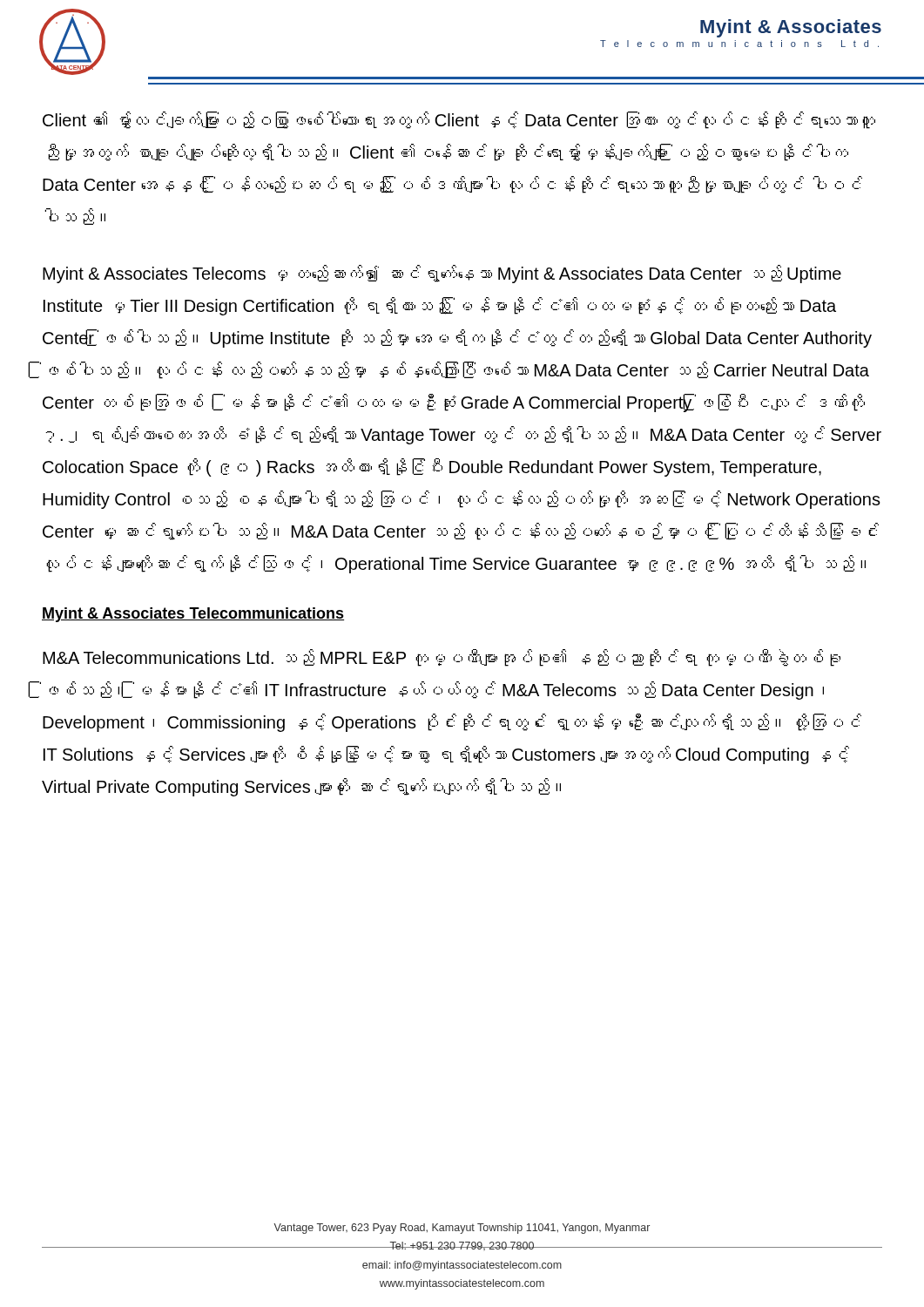Select the region starting "Myint & Associates Telecommunications"
Viewport: 924px width, 1307px height.
click(193, 613)
